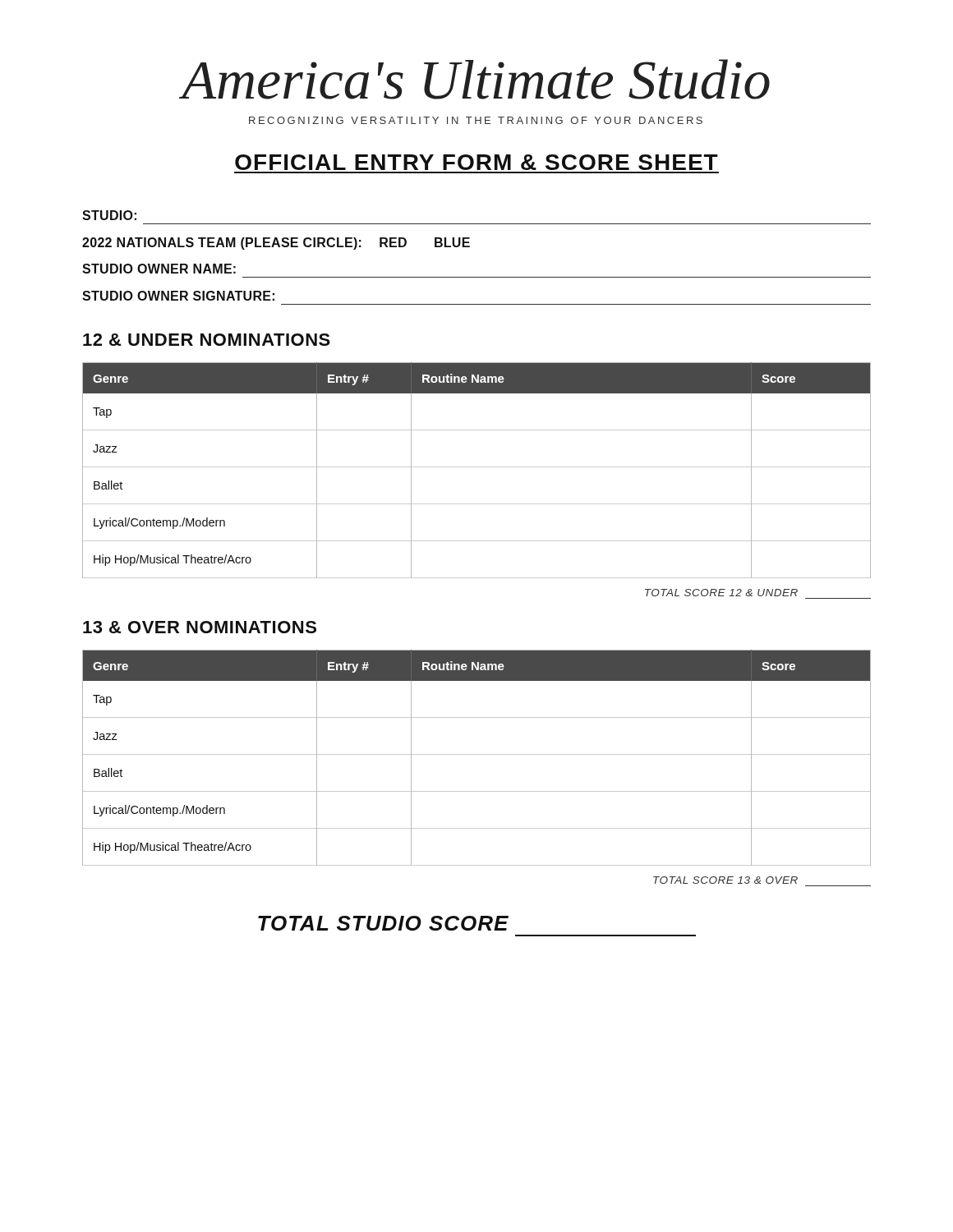
Task: Click on the section header that reads "12 & UNDER NOMINATIONS"
Action: 207,339
